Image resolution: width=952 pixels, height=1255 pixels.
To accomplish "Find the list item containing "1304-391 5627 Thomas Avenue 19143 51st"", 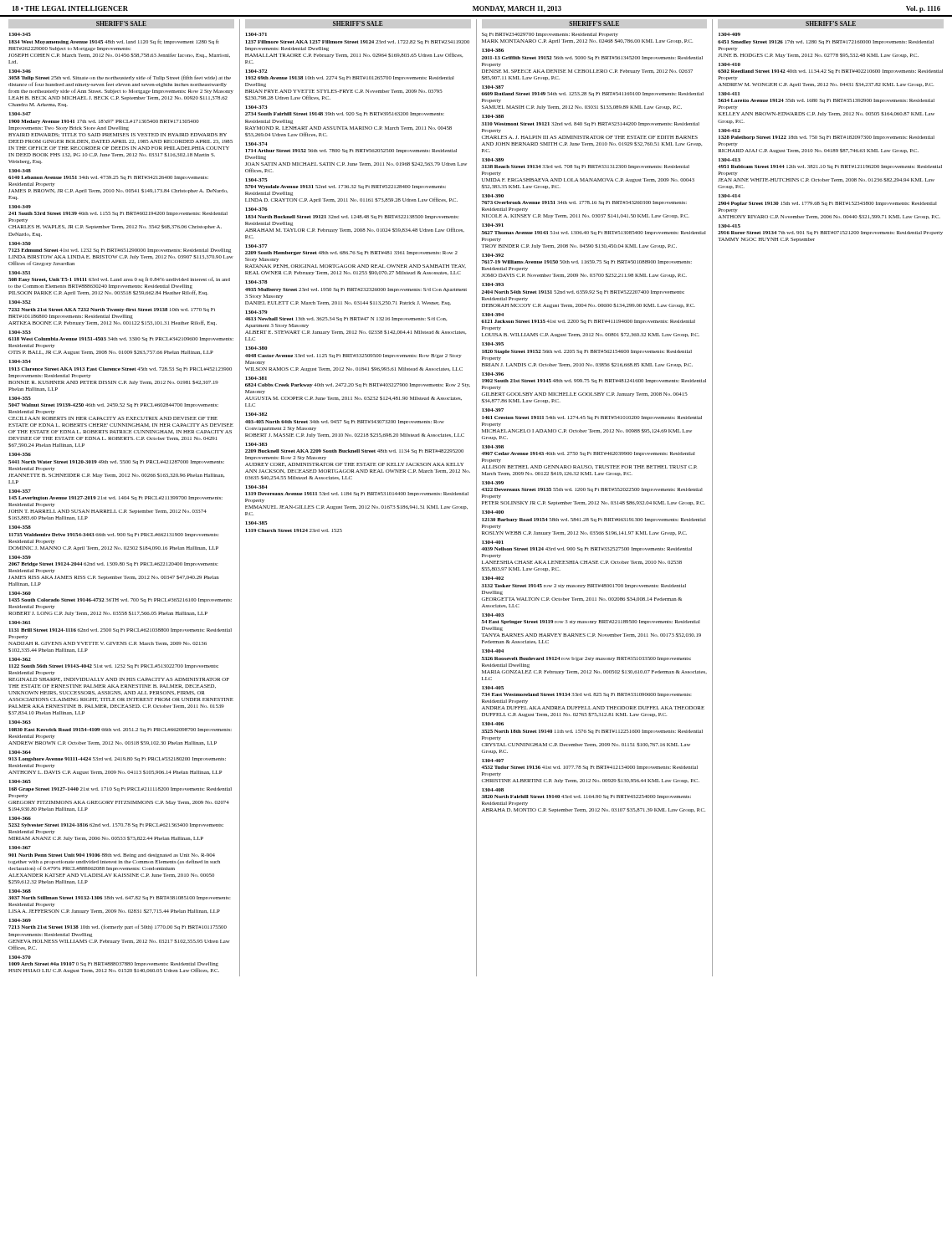I will coord(594,236).
